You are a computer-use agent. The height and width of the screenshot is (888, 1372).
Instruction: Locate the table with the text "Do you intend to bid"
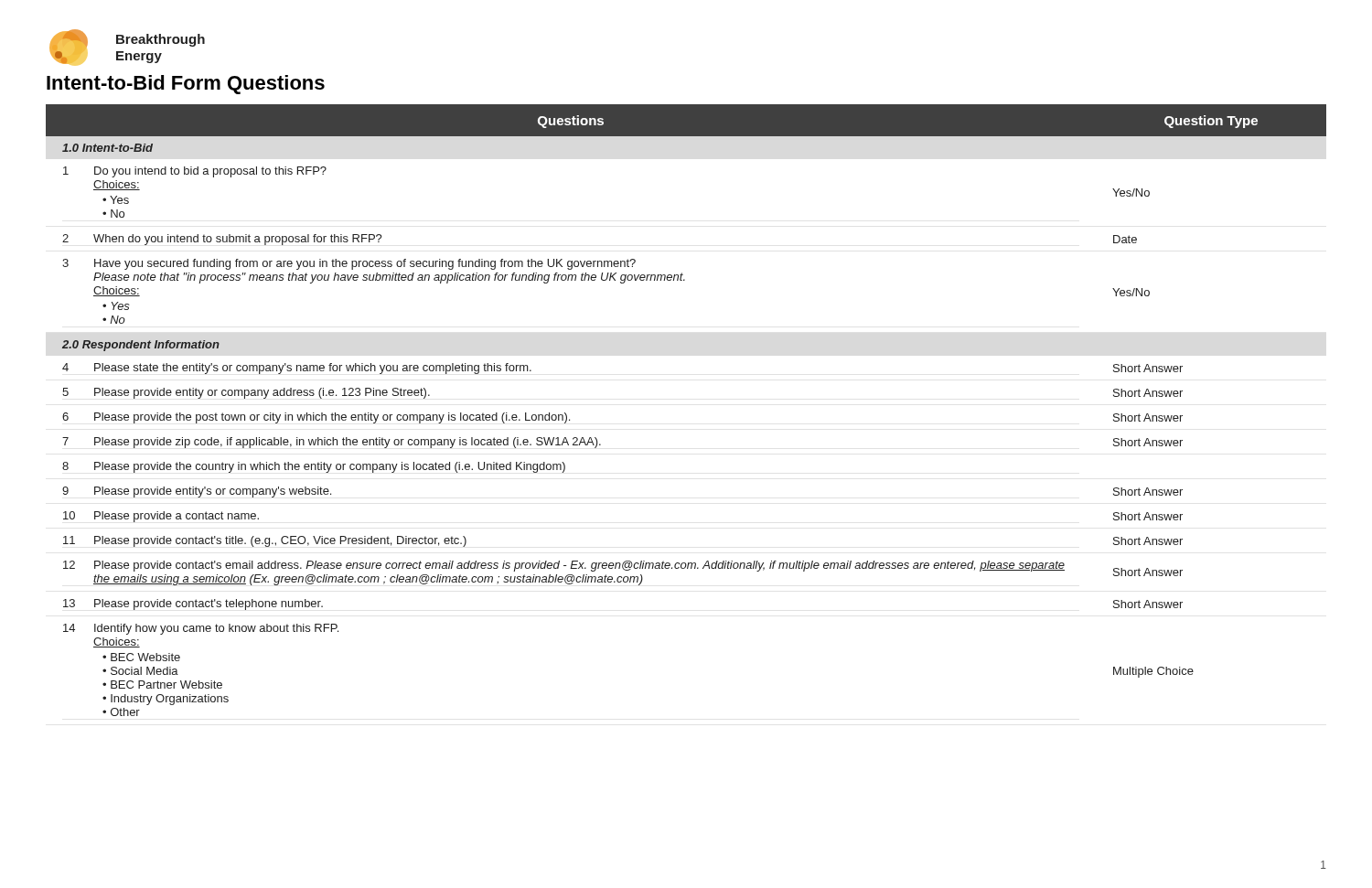click(x=686, y=415)
